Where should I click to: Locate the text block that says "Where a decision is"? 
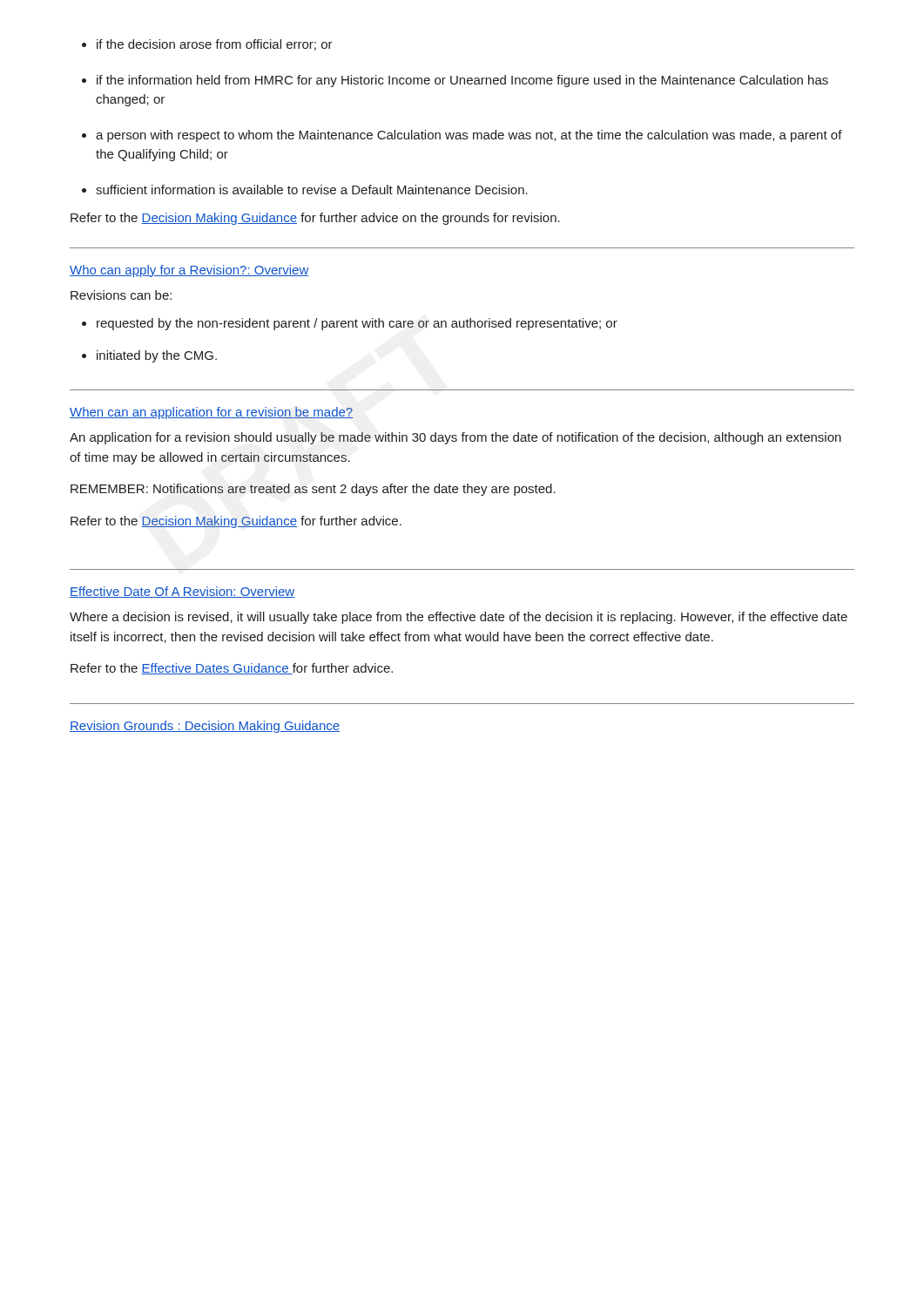459,626
